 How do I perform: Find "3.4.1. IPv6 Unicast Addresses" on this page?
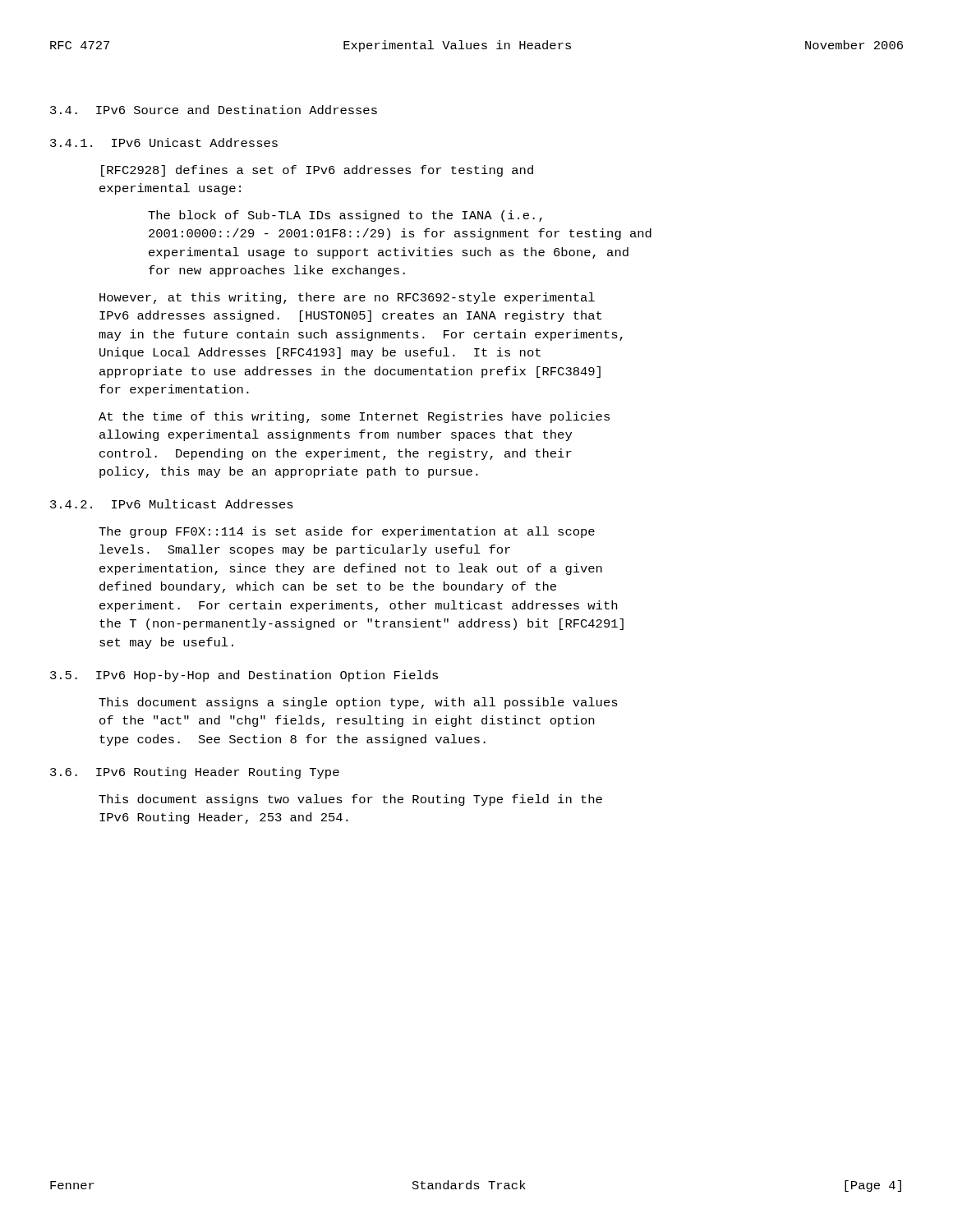pos(164,144)
